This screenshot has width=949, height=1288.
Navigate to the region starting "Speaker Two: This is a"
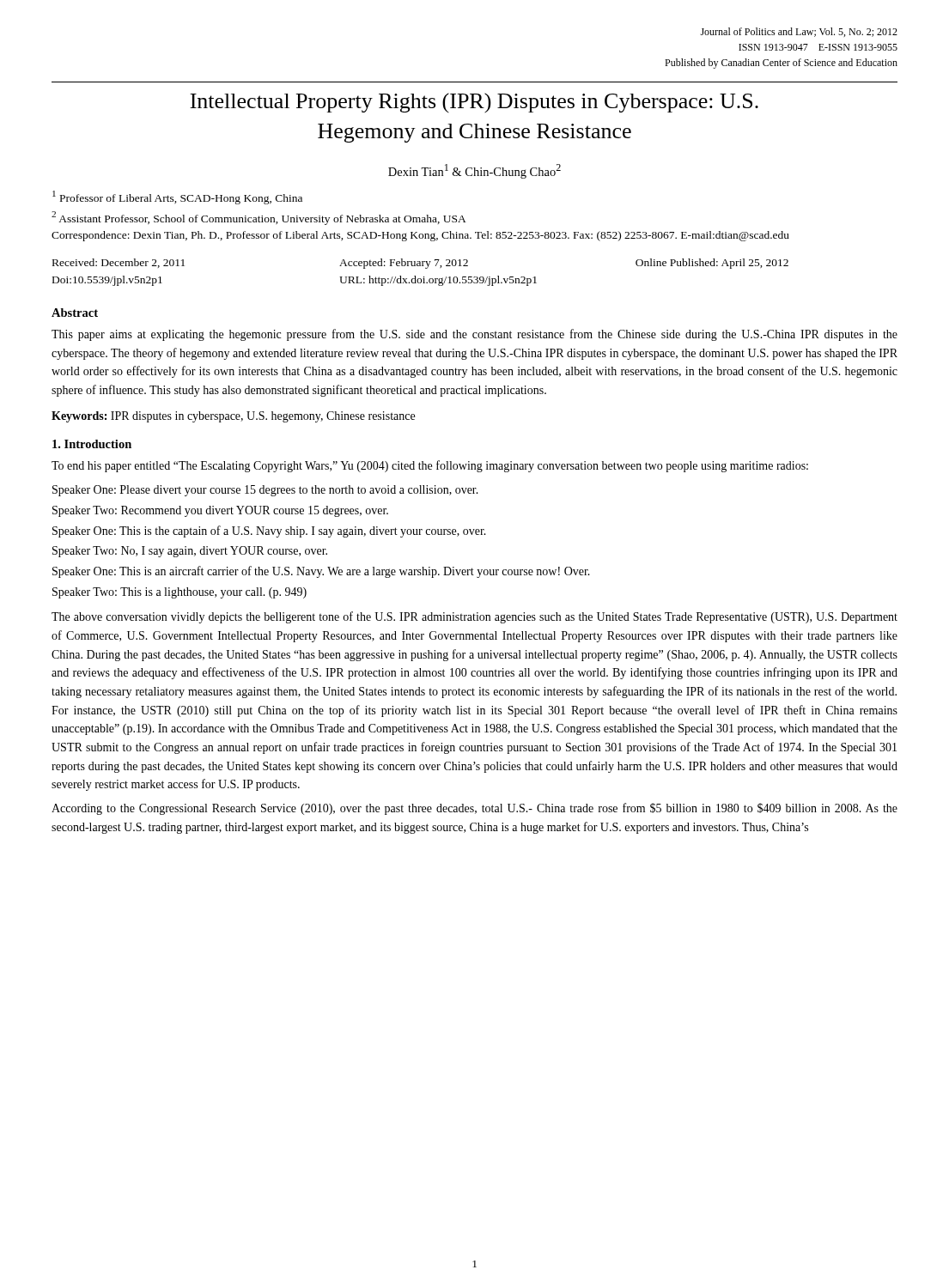tap(179, 592)
